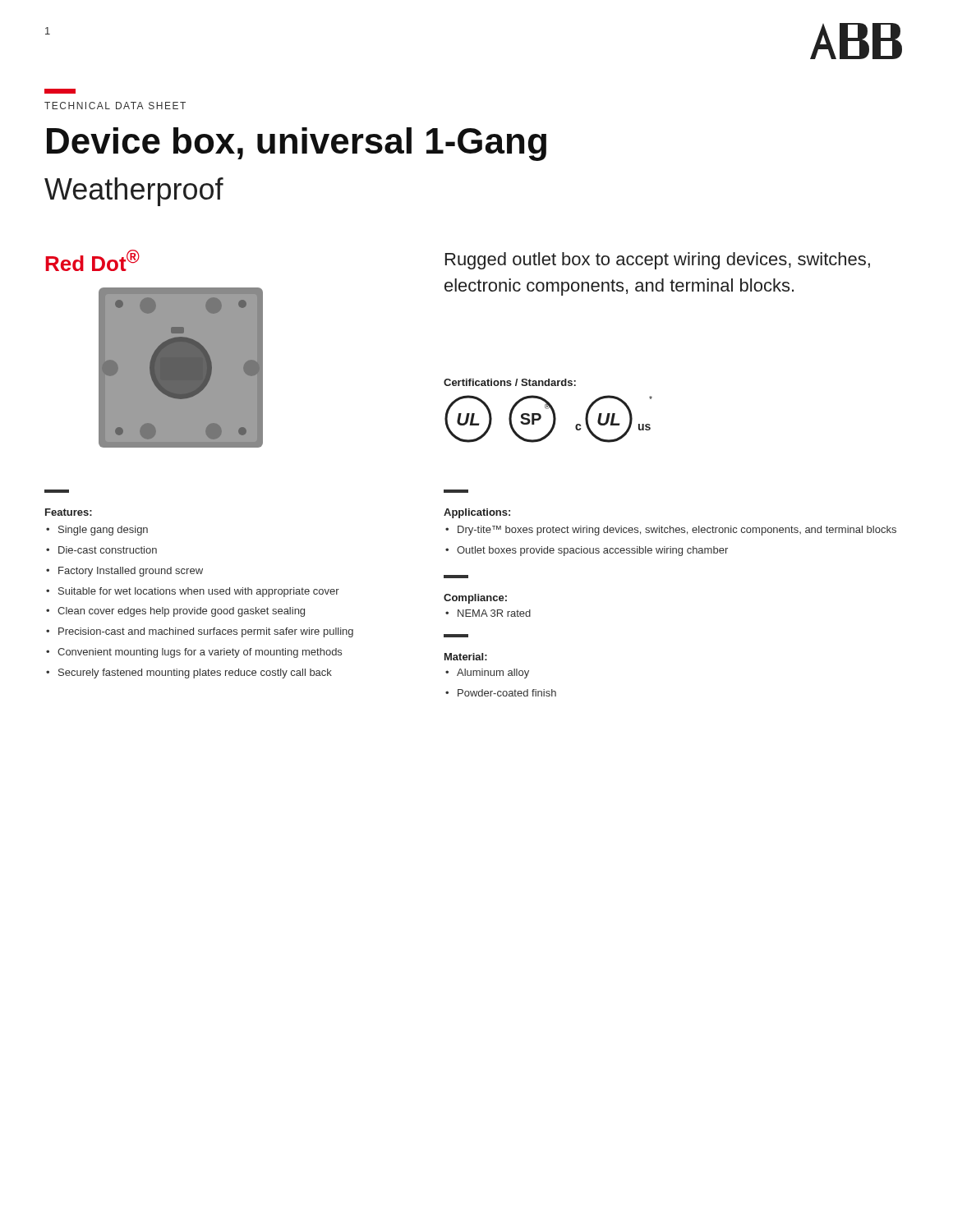Image resolution: width=953 pixels, height=1232 pixels.
Task: Click on the list item with the text "Aluminum alloy"
Action: point(493,672)
